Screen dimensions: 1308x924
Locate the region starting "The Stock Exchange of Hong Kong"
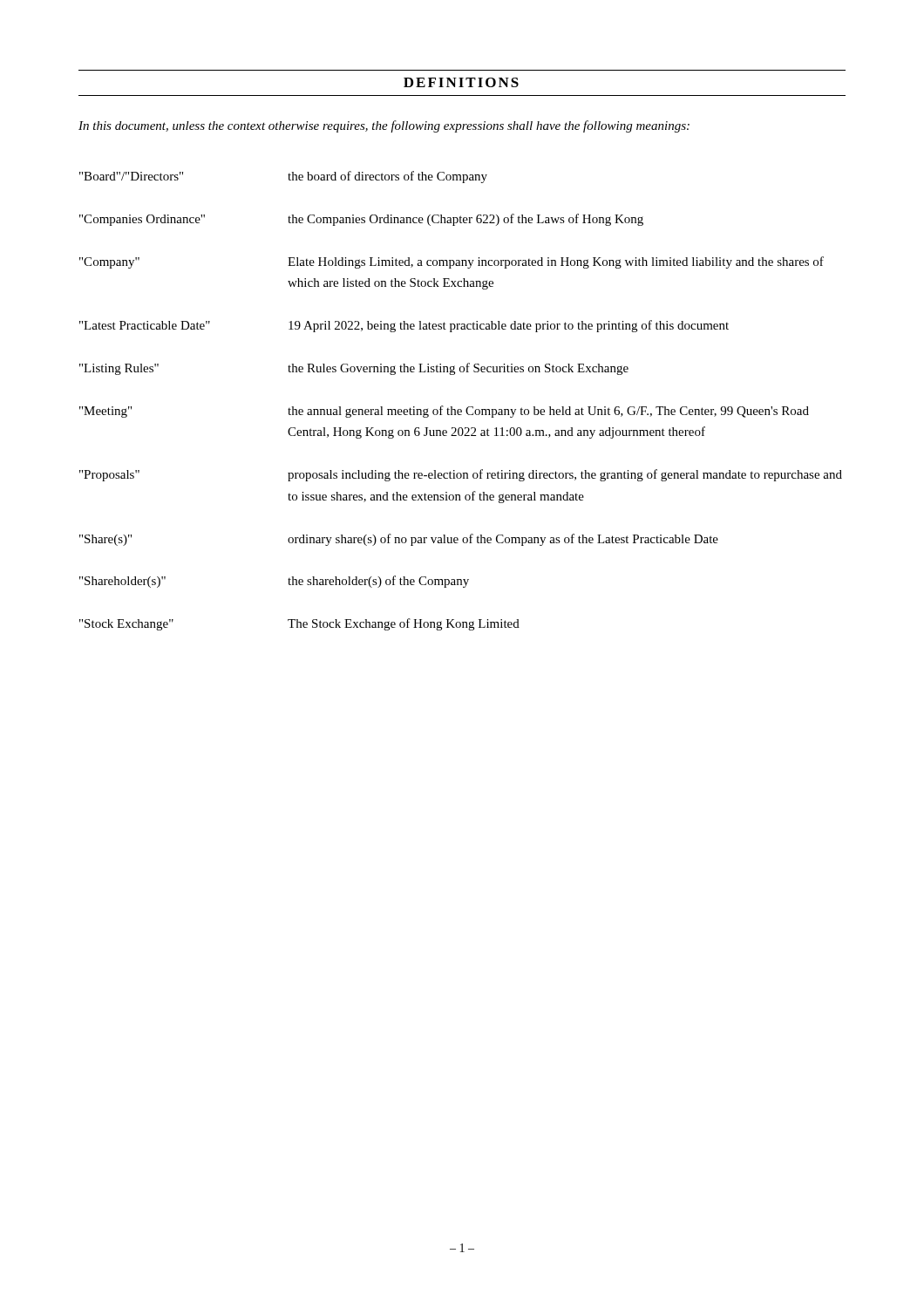tap(404, 623)
